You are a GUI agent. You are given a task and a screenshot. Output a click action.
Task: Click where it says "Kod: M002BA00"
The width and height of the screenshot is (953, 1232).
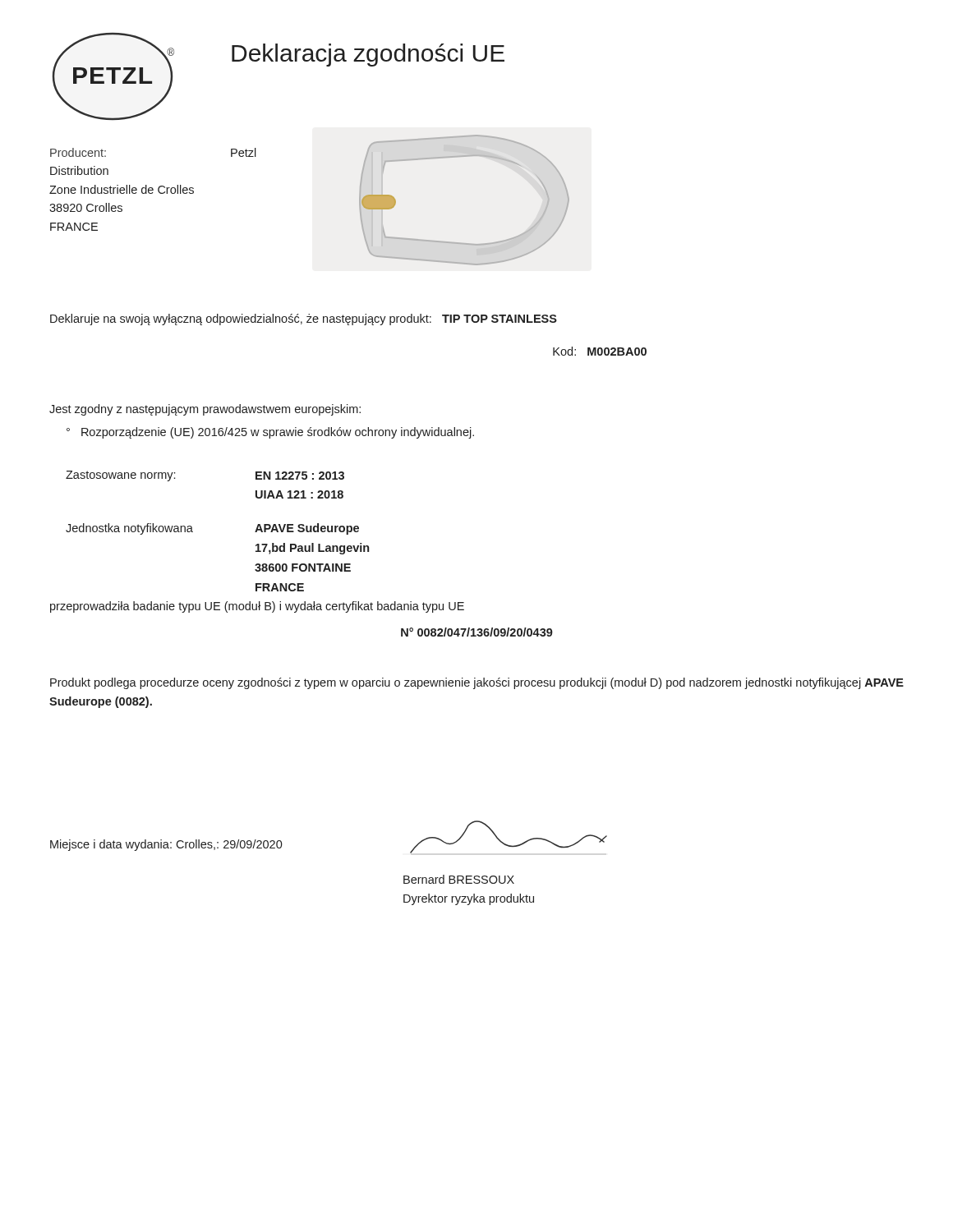[600, 352]
